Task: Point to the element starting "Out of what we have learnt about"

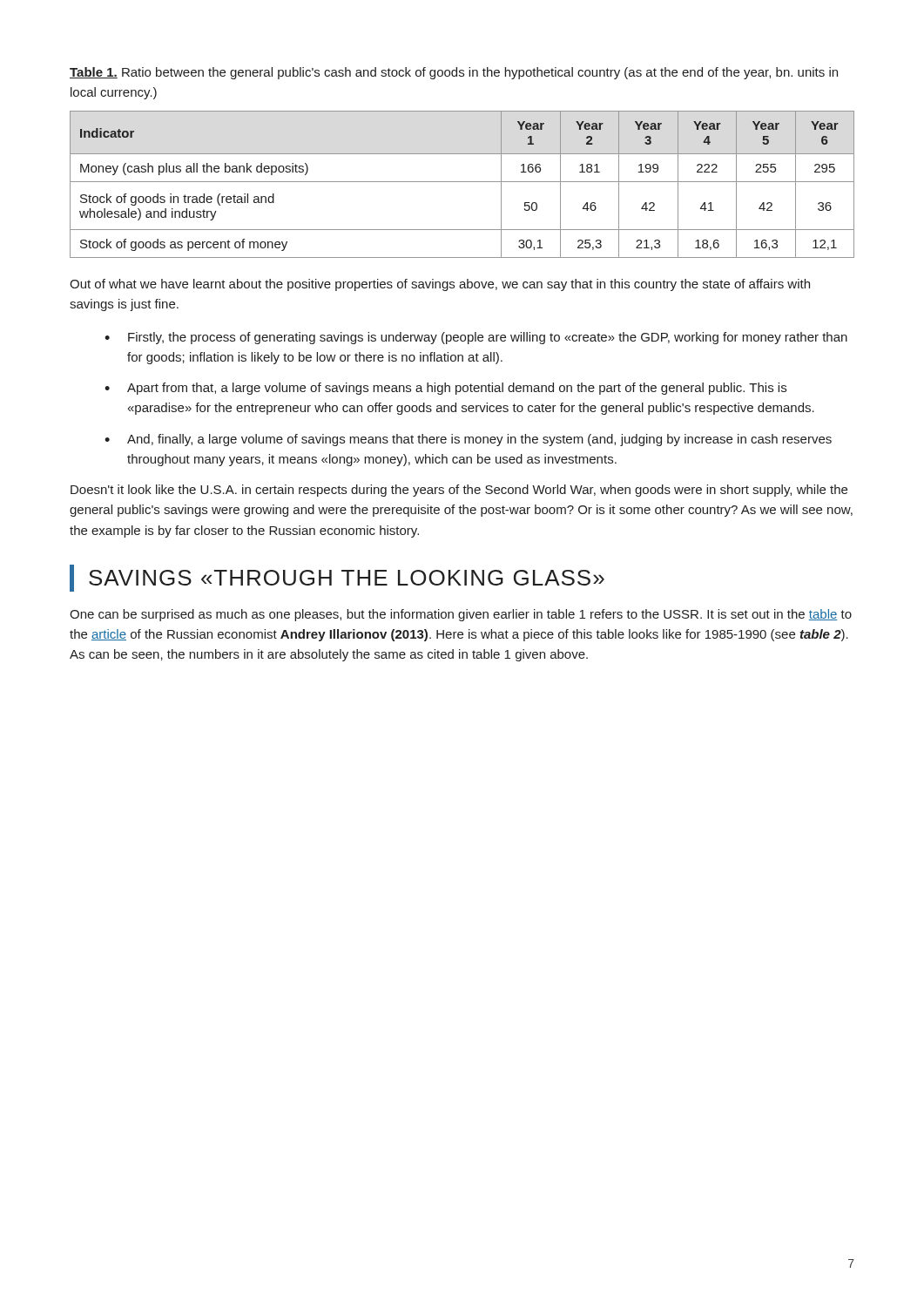Action: point(440,294)
